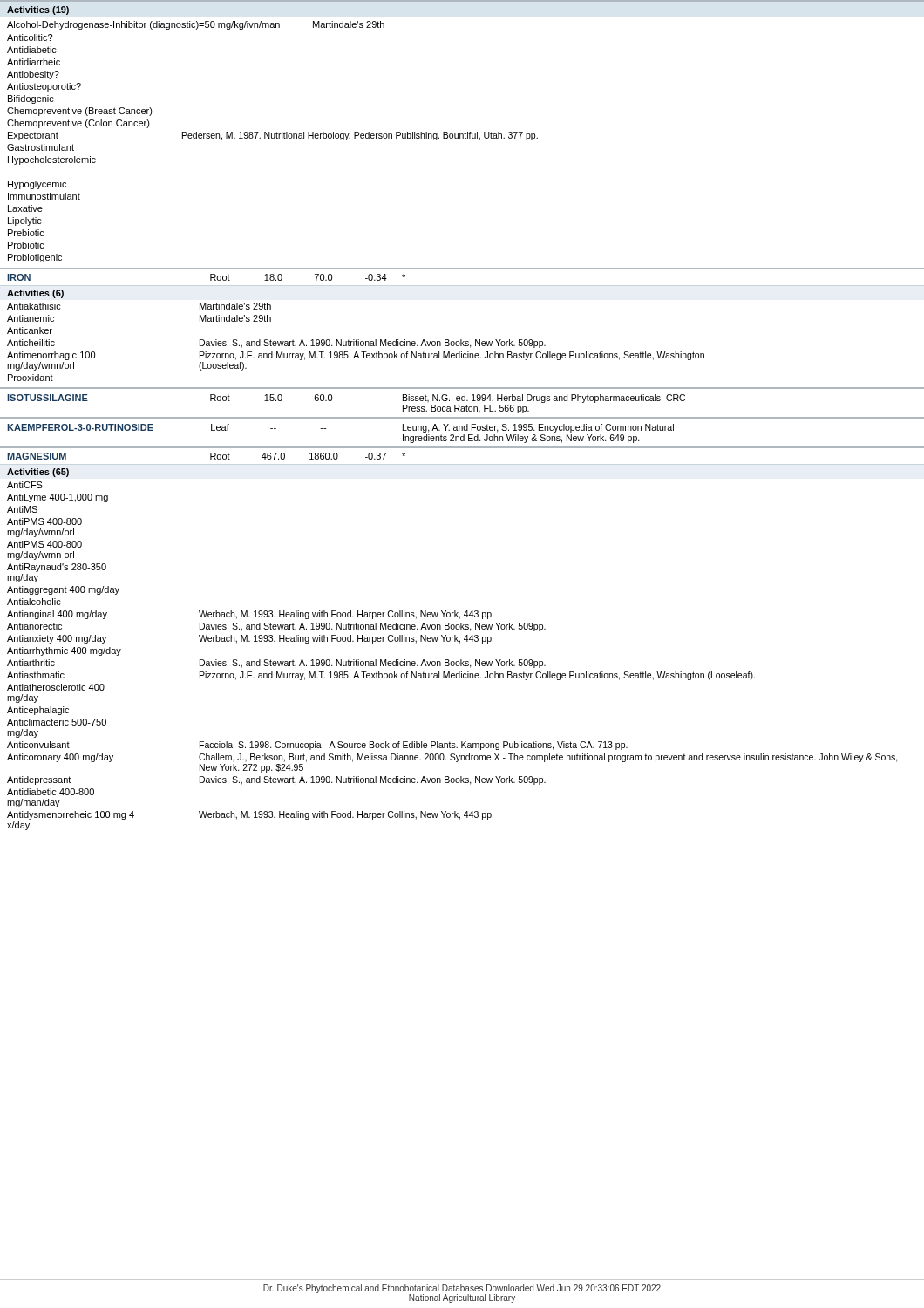
Task: Find the section header that says "Activities (19)"
Action: (38, 10)
